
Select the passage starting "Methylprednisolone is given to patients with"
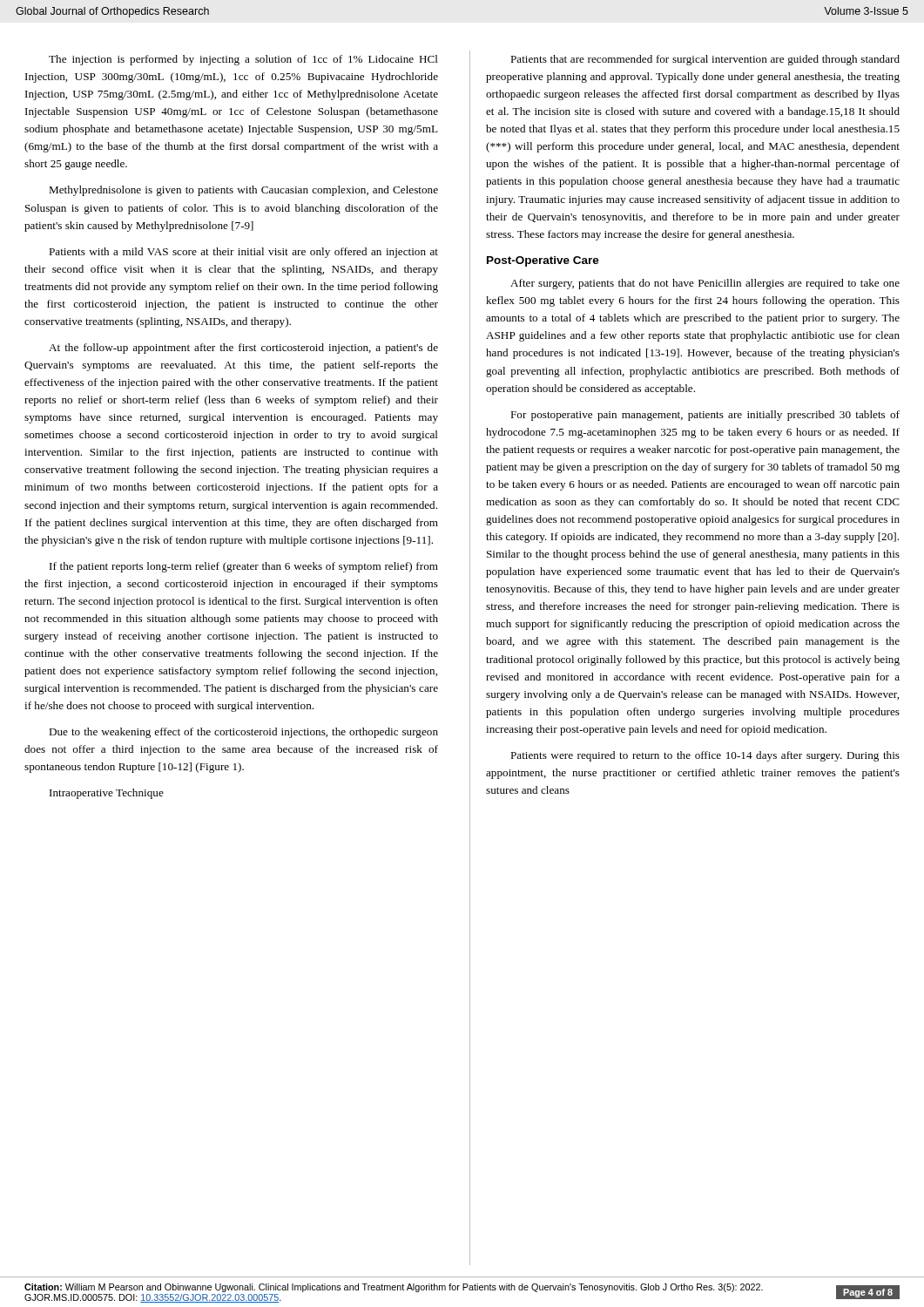point(231,208)
